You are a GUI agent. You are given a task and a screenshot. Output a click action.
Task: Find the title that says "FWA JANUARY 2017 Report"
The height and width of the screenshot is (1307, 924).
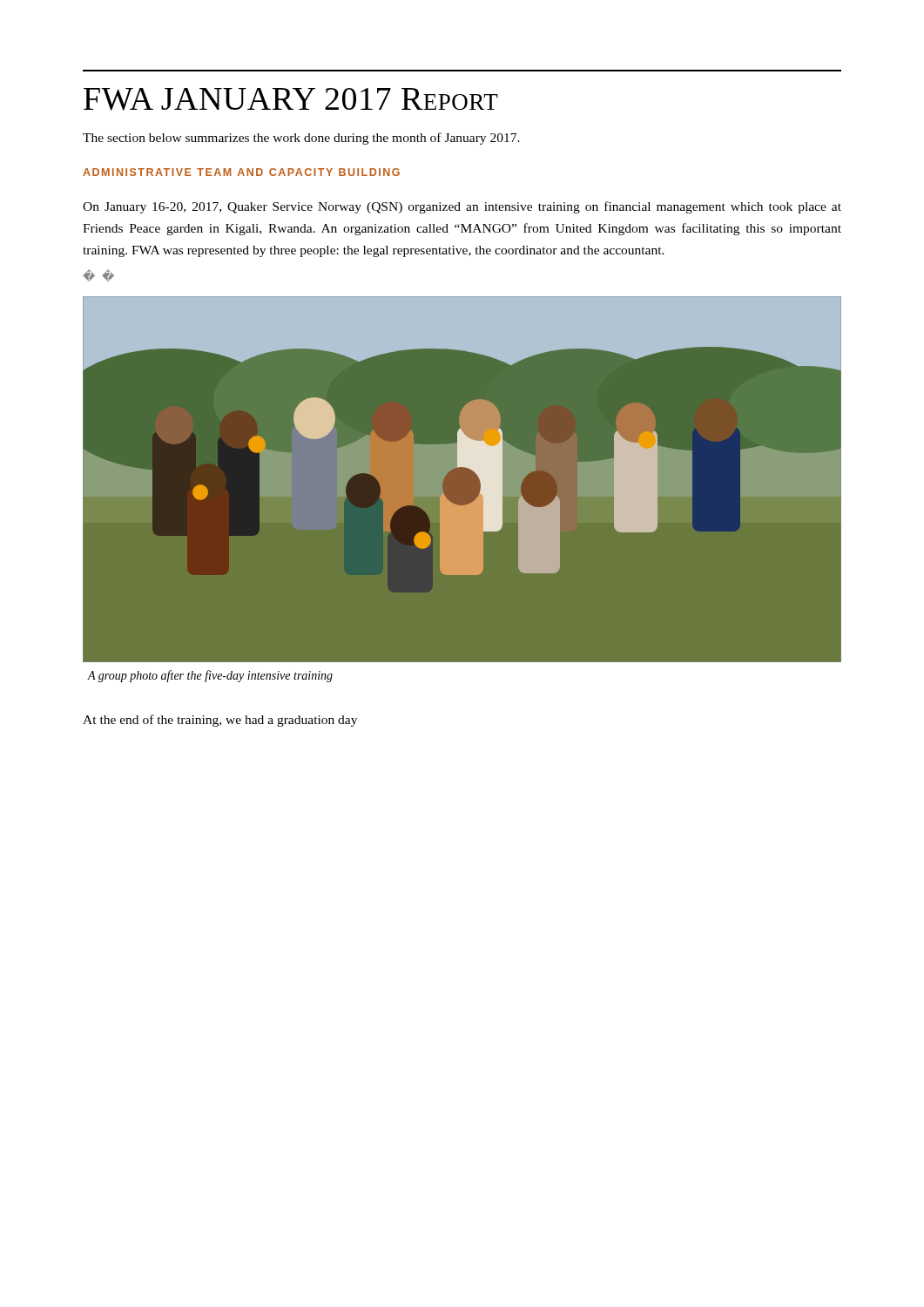tap(291, 99)
